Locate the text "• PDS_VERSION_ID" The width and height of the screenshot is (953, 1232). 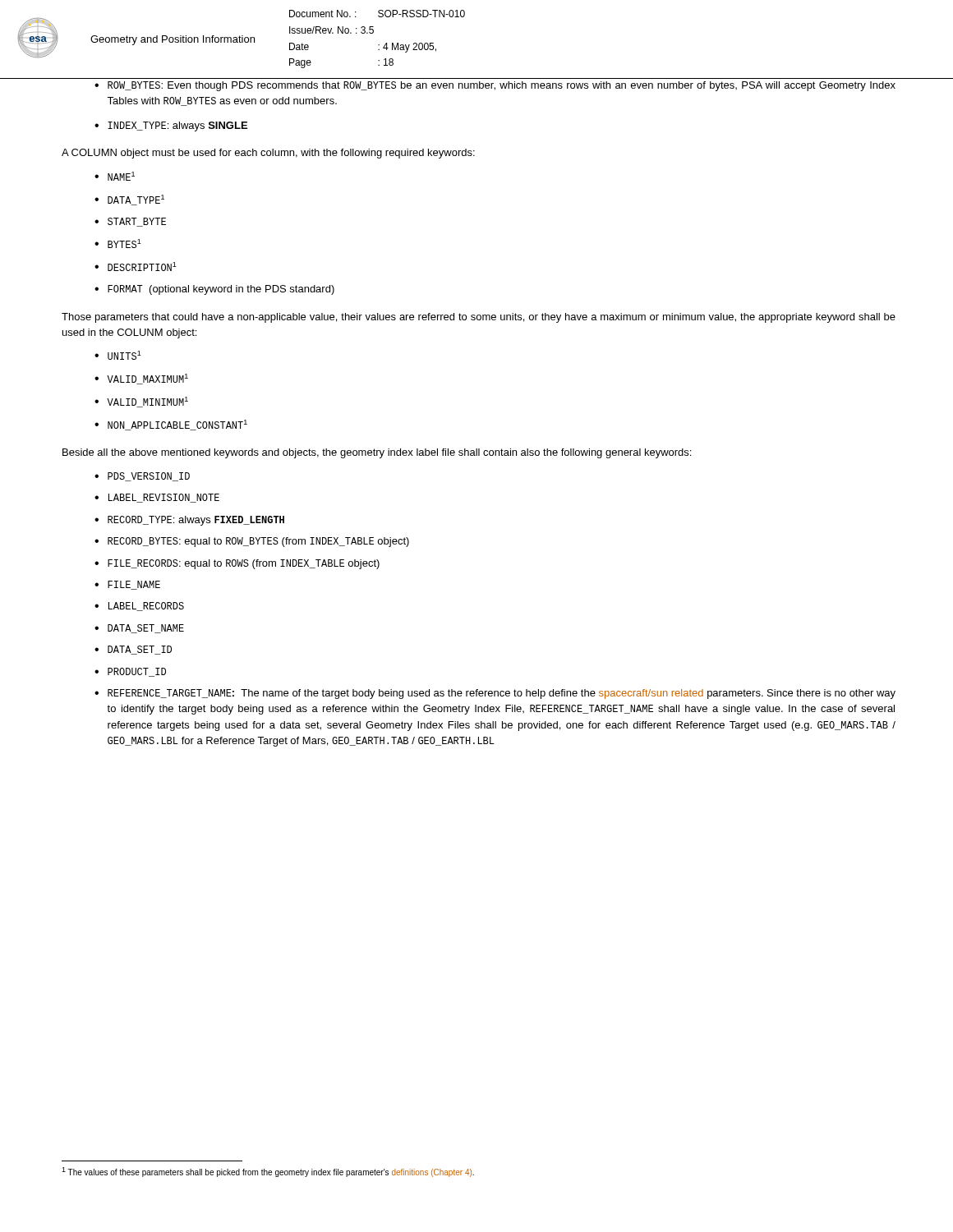click(x=142, y=477)
